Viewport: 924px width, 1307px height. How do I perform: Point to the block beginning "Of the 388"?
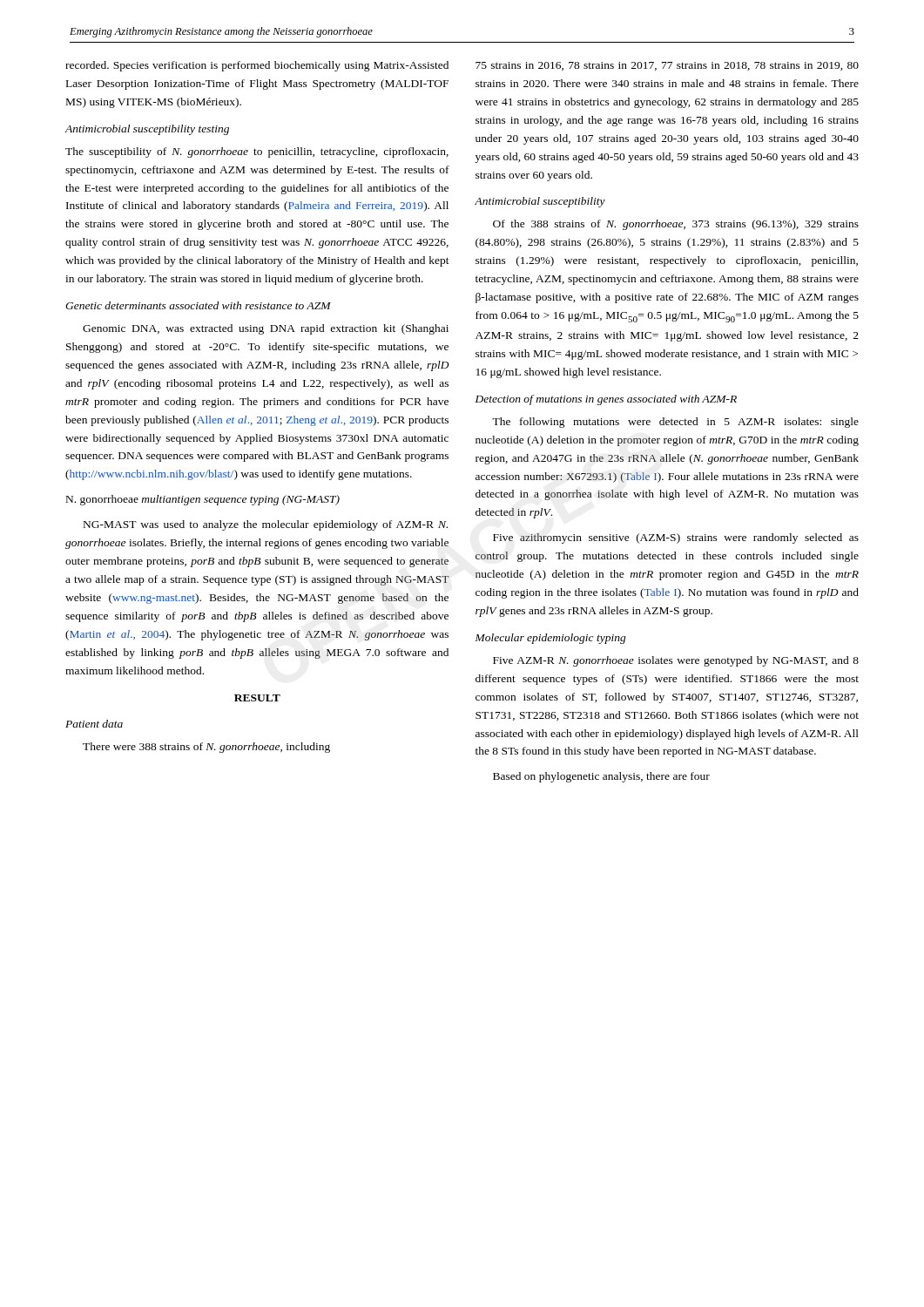[667, 299]
